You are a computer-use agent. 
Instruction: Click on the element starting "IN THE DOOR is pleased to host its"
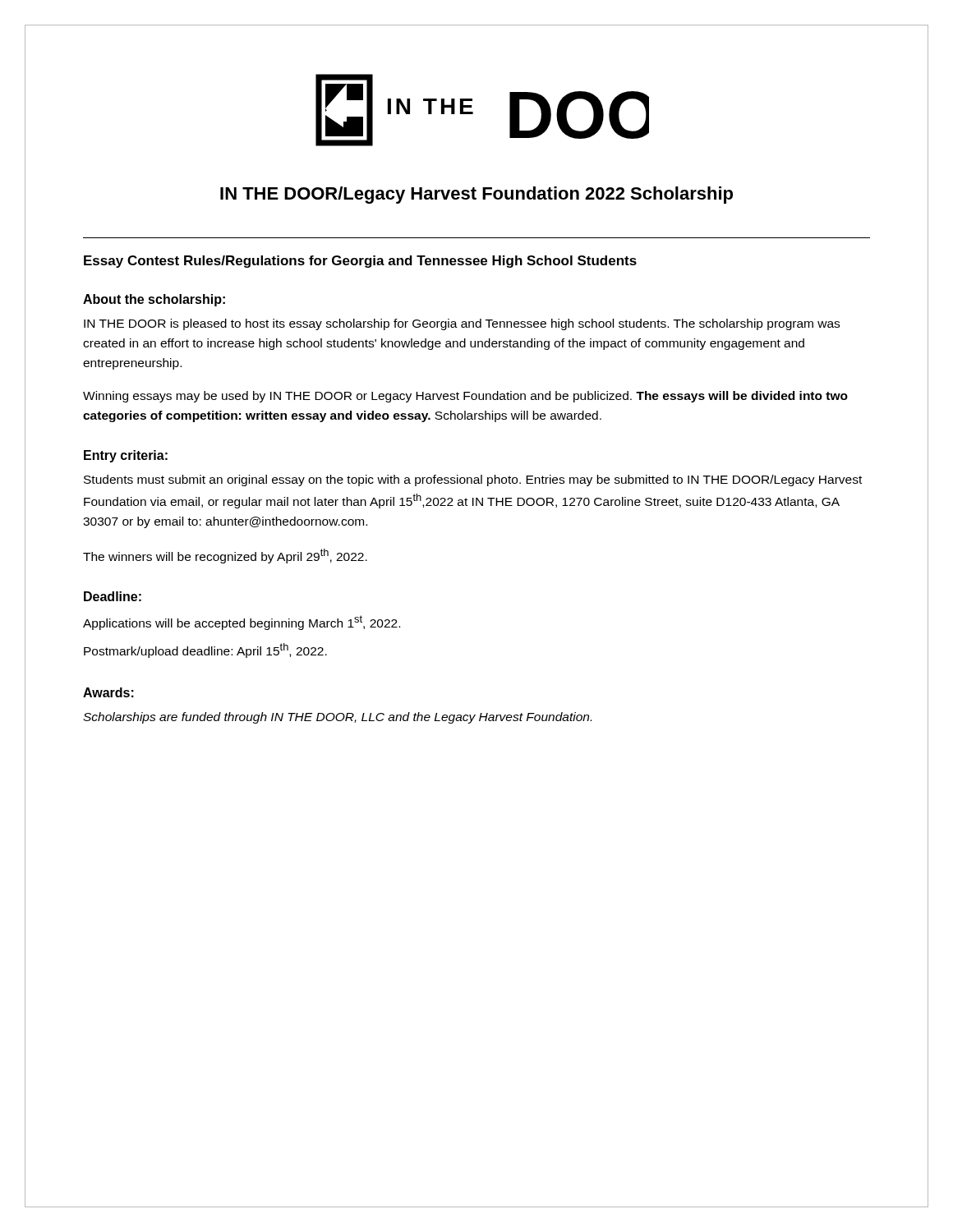(462, 343)
